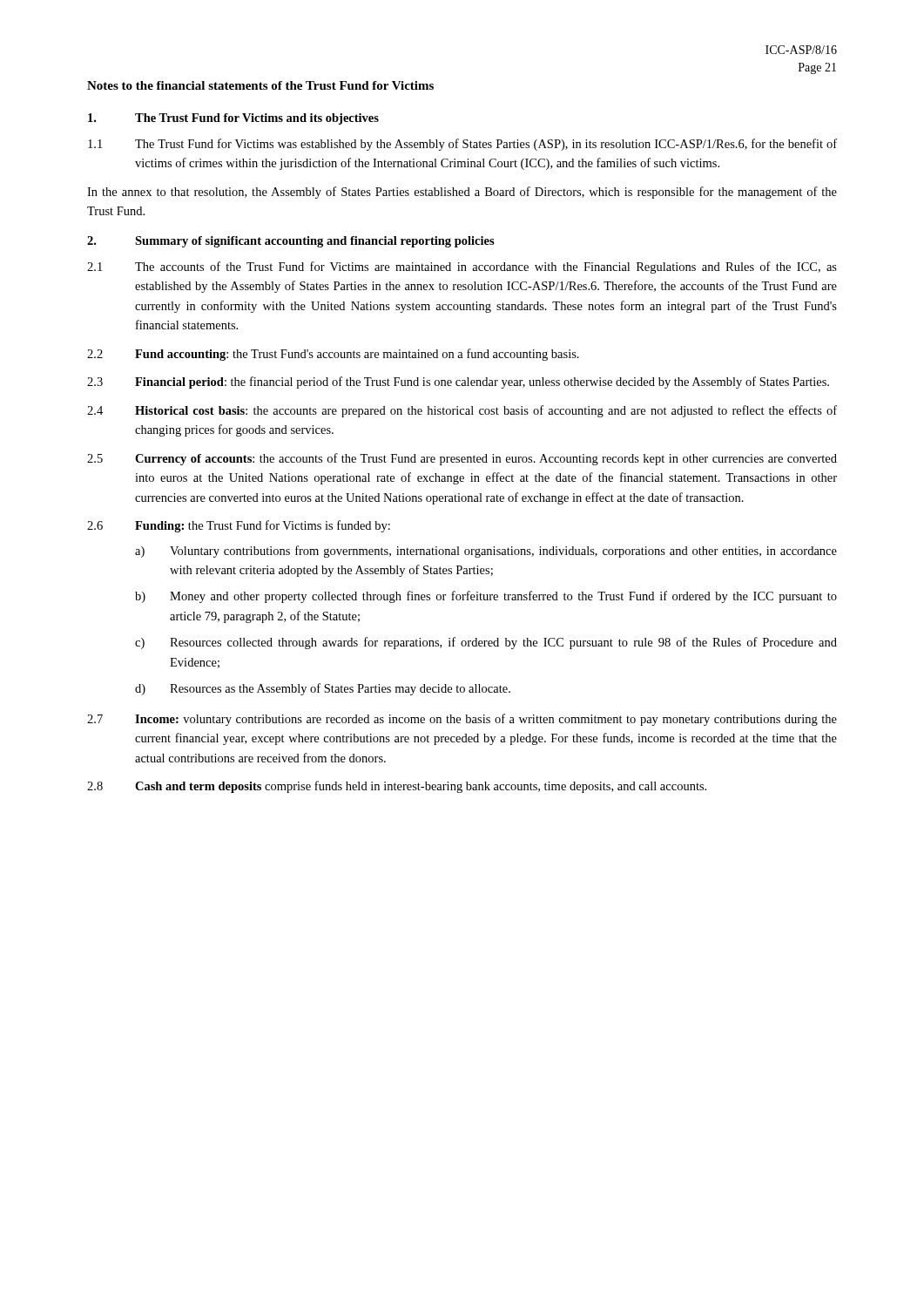Locate the section header that reads "1. The Trust Fund for Victims and"
The image size is (924, 1307).
(233, 118)
